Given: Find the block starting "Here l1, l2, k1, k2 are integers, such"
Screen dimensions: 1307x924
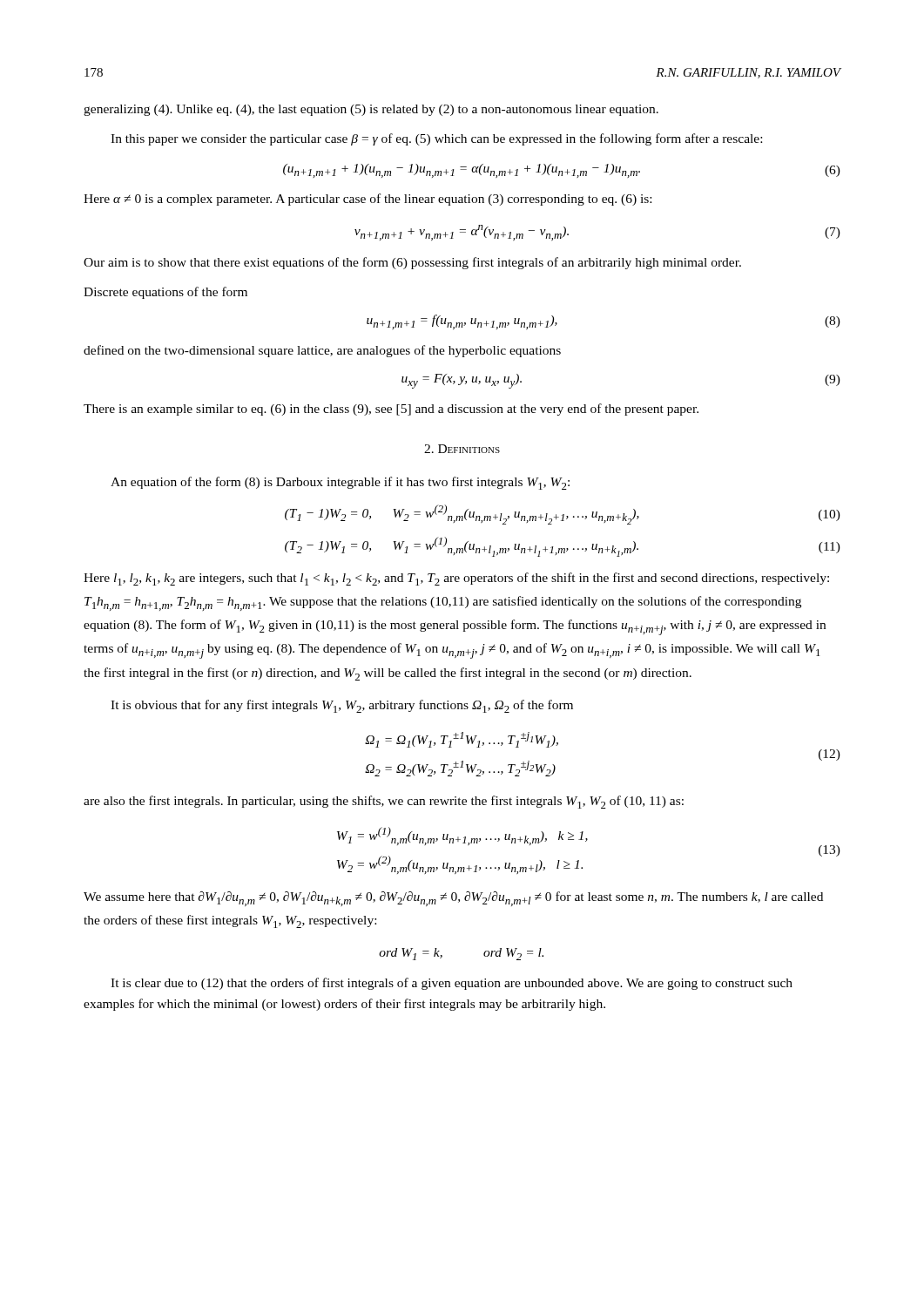Looking at the screenshot, I should 457,626.
